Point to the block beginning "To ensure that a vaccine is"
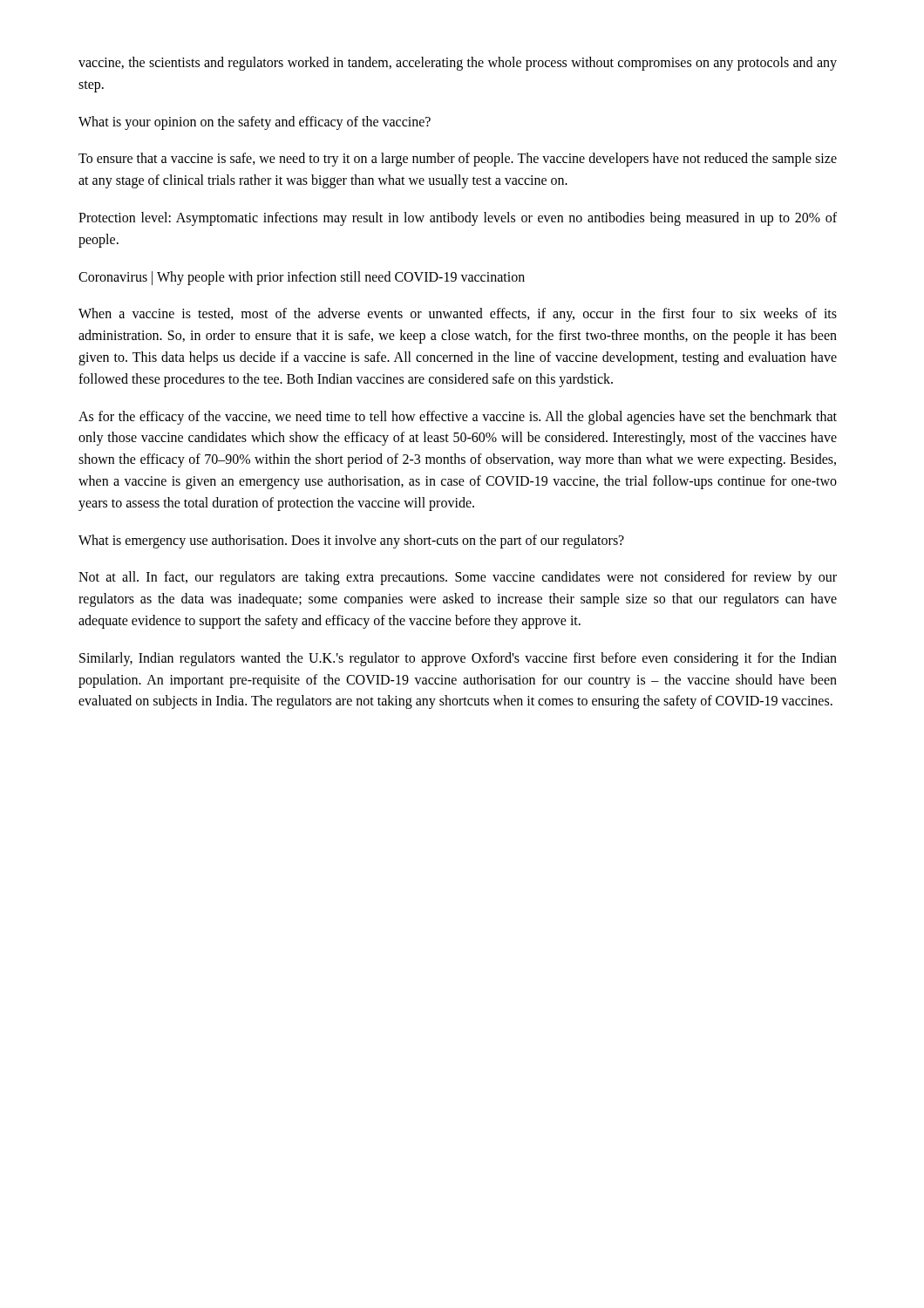Screen dimensions: 1308x924 [x=458, y=169]
